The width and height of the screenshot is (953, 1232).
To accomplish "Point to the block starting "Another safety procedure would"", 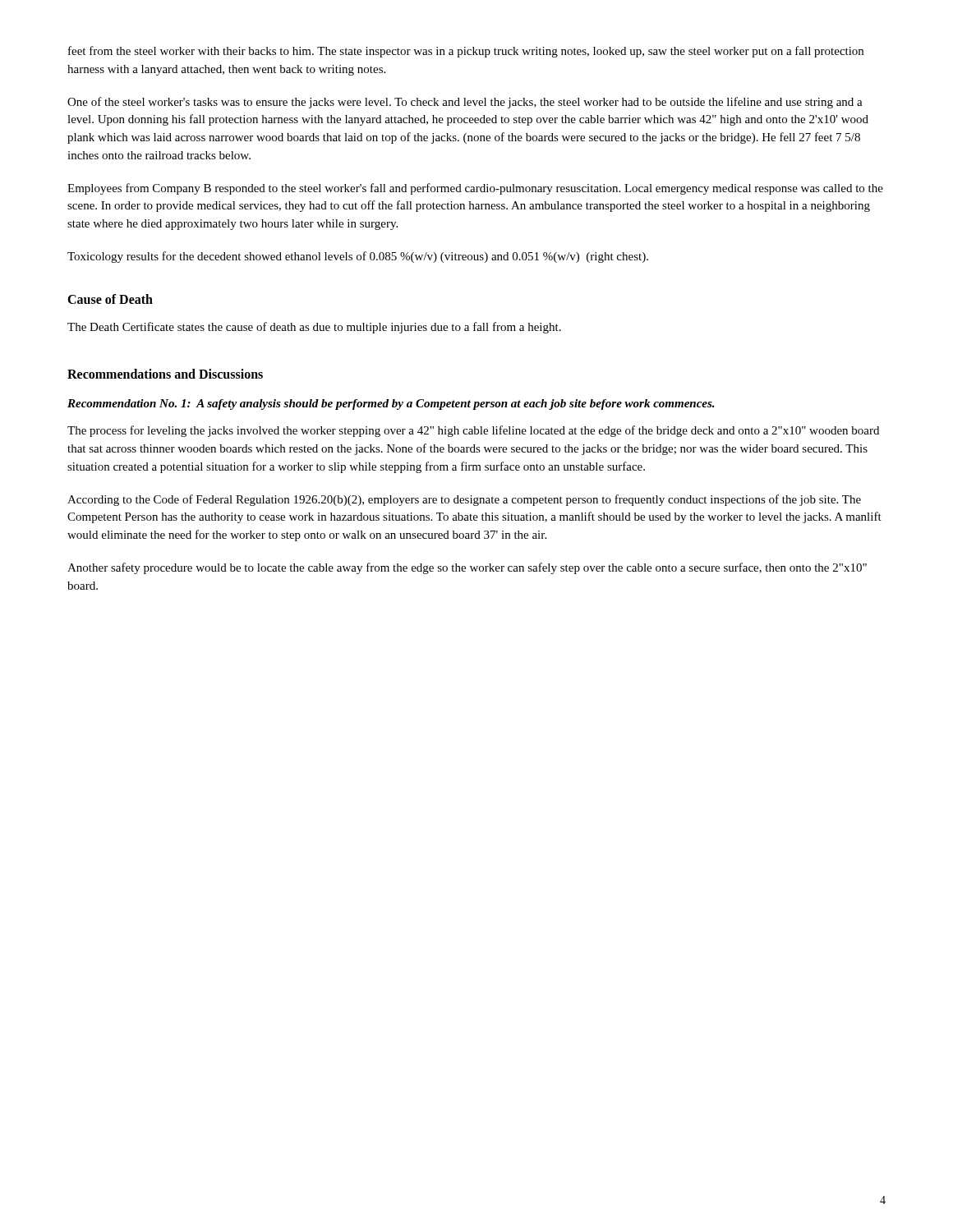I will 467,576.
